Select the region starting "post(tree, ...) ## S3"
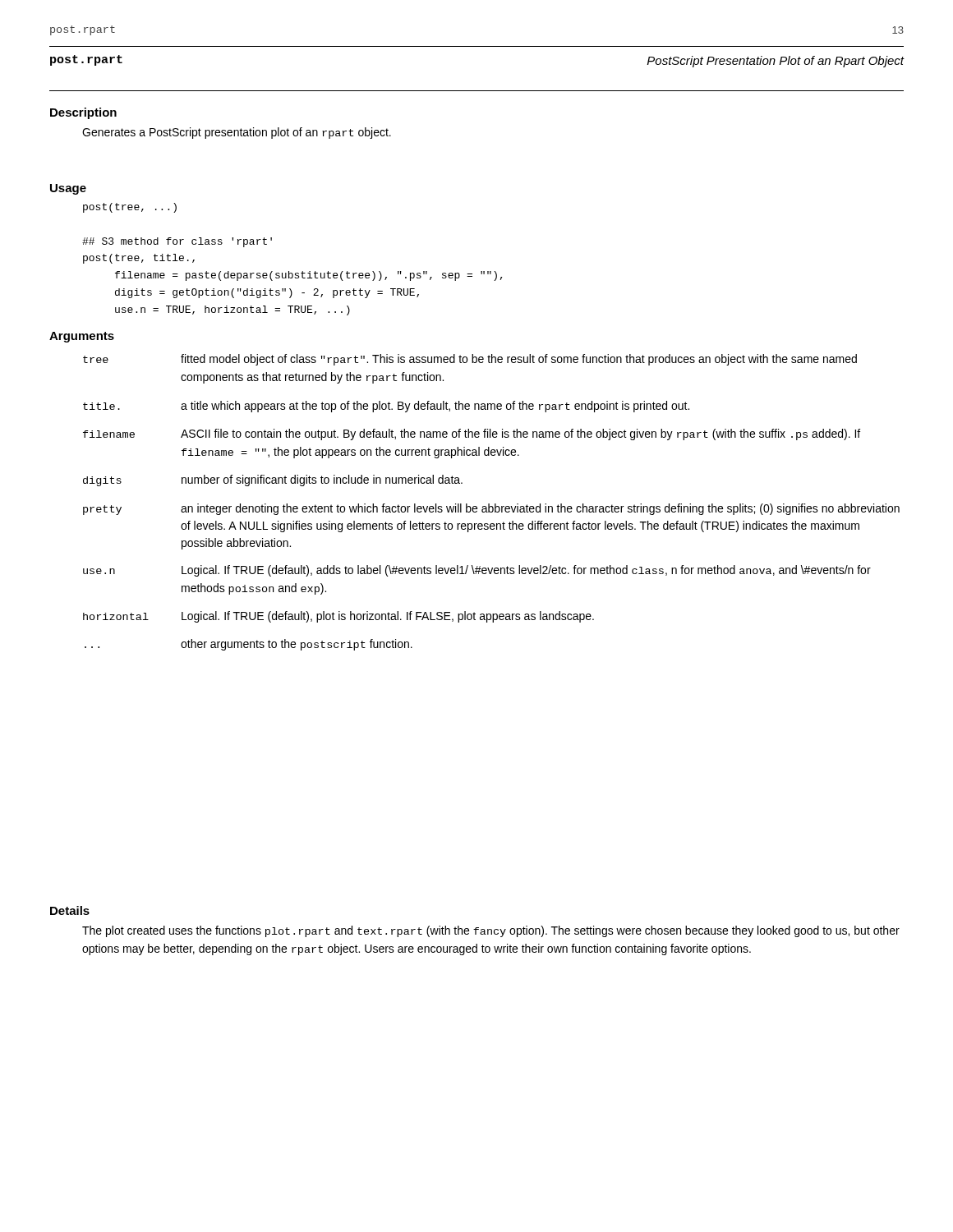 coord(130,208)
